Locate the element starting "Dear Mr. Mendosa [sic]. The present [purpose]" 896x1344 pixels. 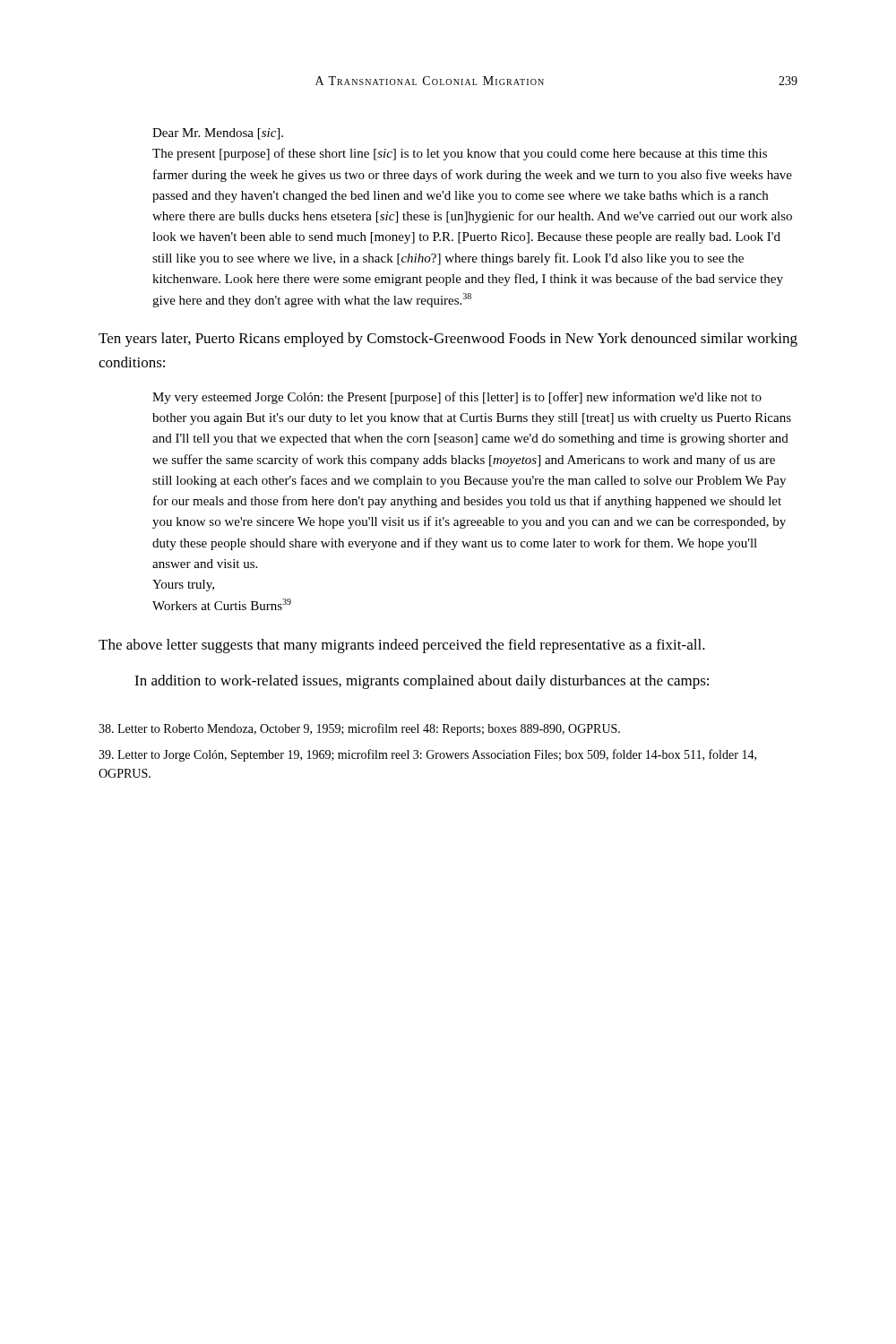472,216
